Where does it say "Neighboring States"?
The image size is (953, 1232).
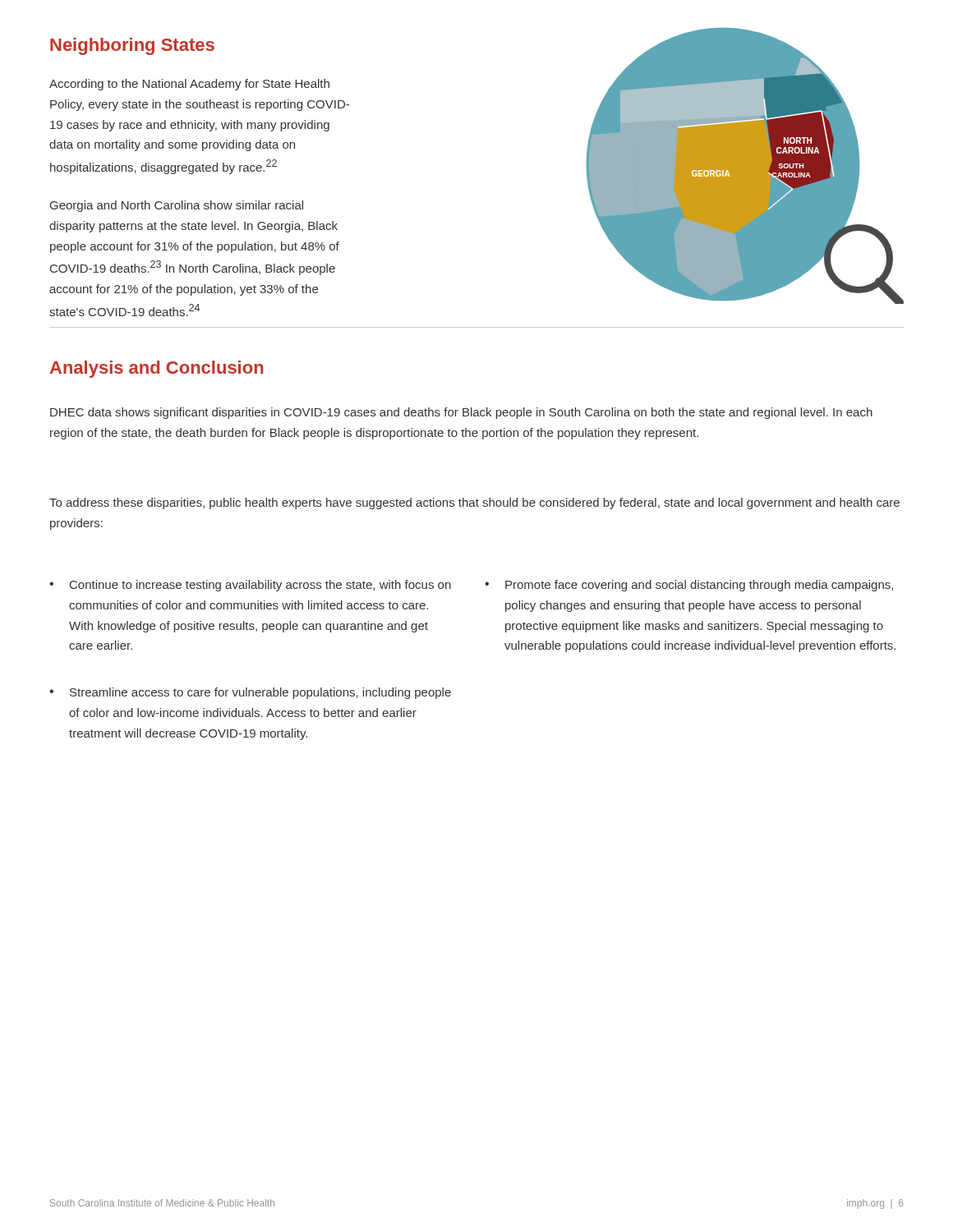click(x=132, y=45)
